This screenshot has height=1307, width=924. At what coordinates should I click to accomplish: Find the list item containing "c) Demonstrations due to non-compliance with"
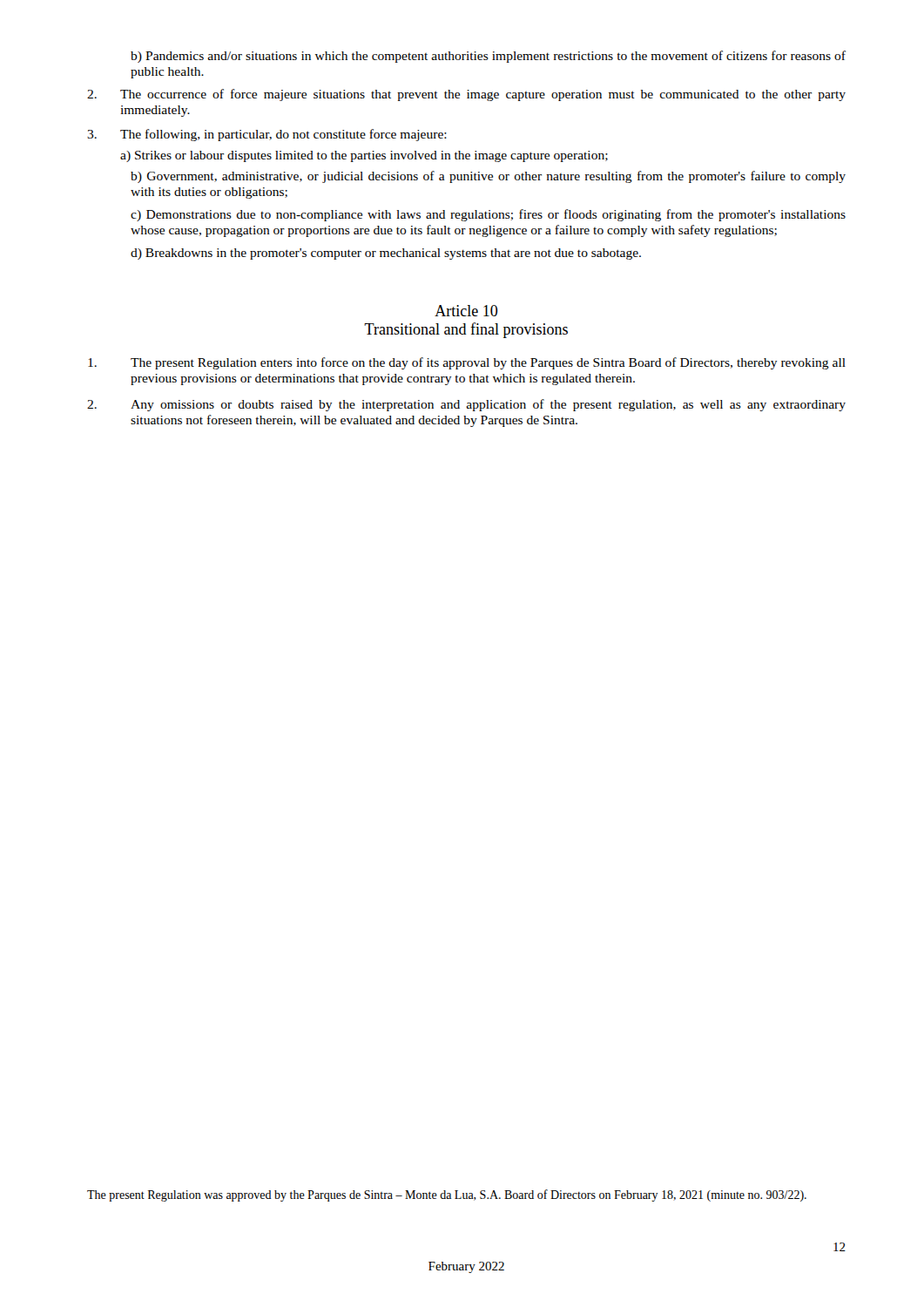(x=488, y=222)
